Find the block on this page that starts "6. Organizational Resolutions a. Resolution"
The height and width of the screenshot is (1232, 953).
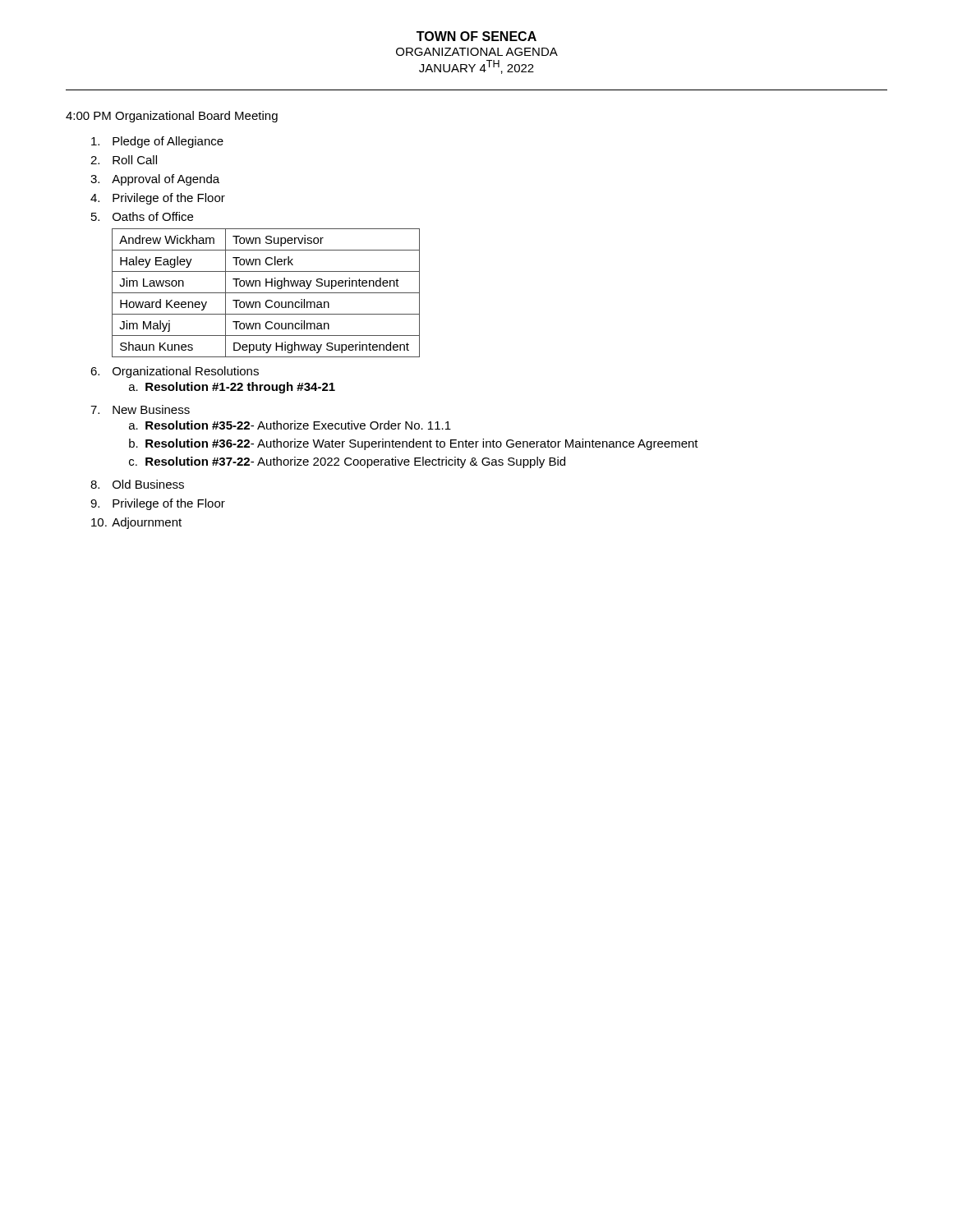tap(213, 381)
